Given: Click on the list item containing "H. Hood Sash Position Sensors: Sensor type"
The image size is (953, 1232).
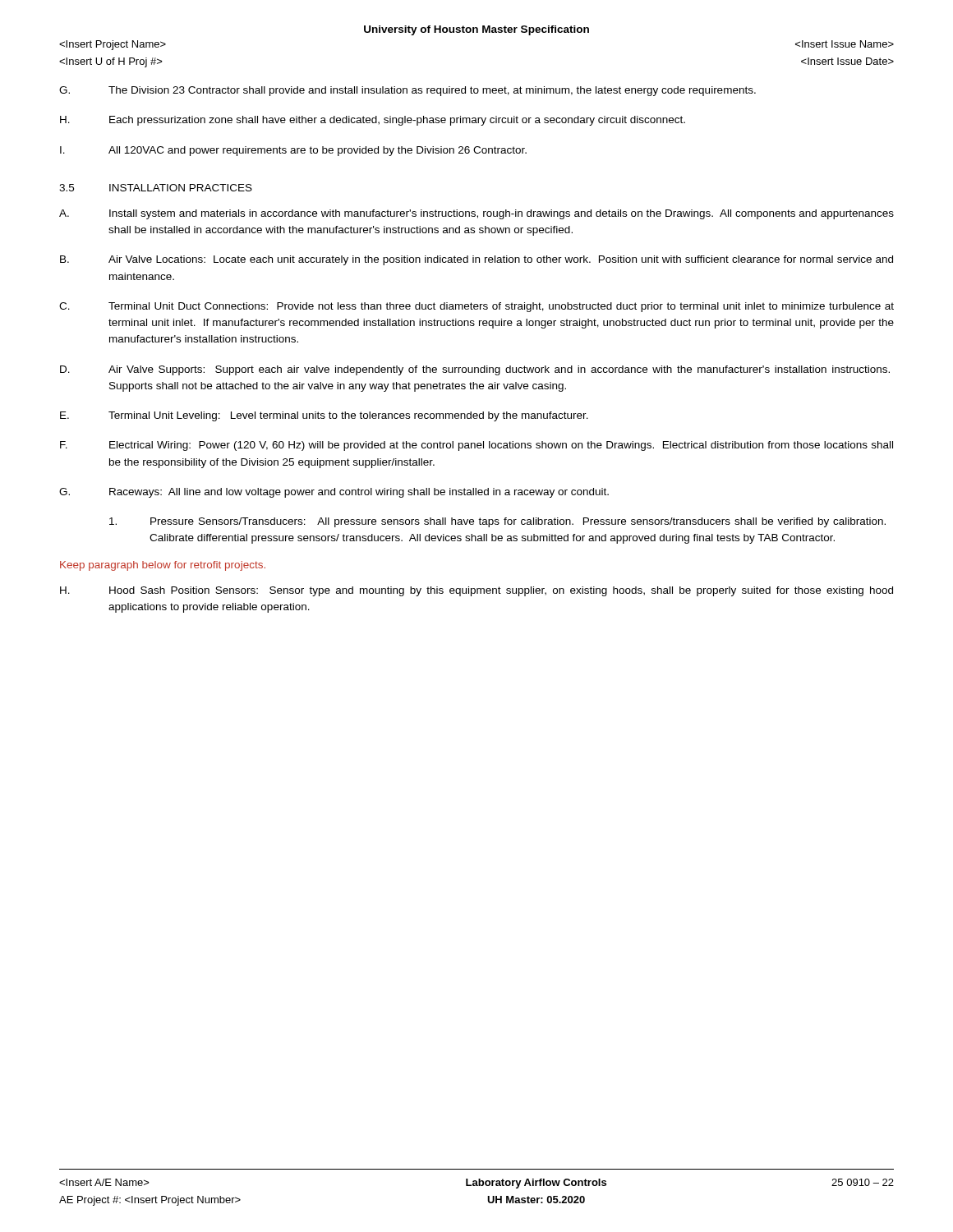Looking at the screenshot, I should (476, 599).
